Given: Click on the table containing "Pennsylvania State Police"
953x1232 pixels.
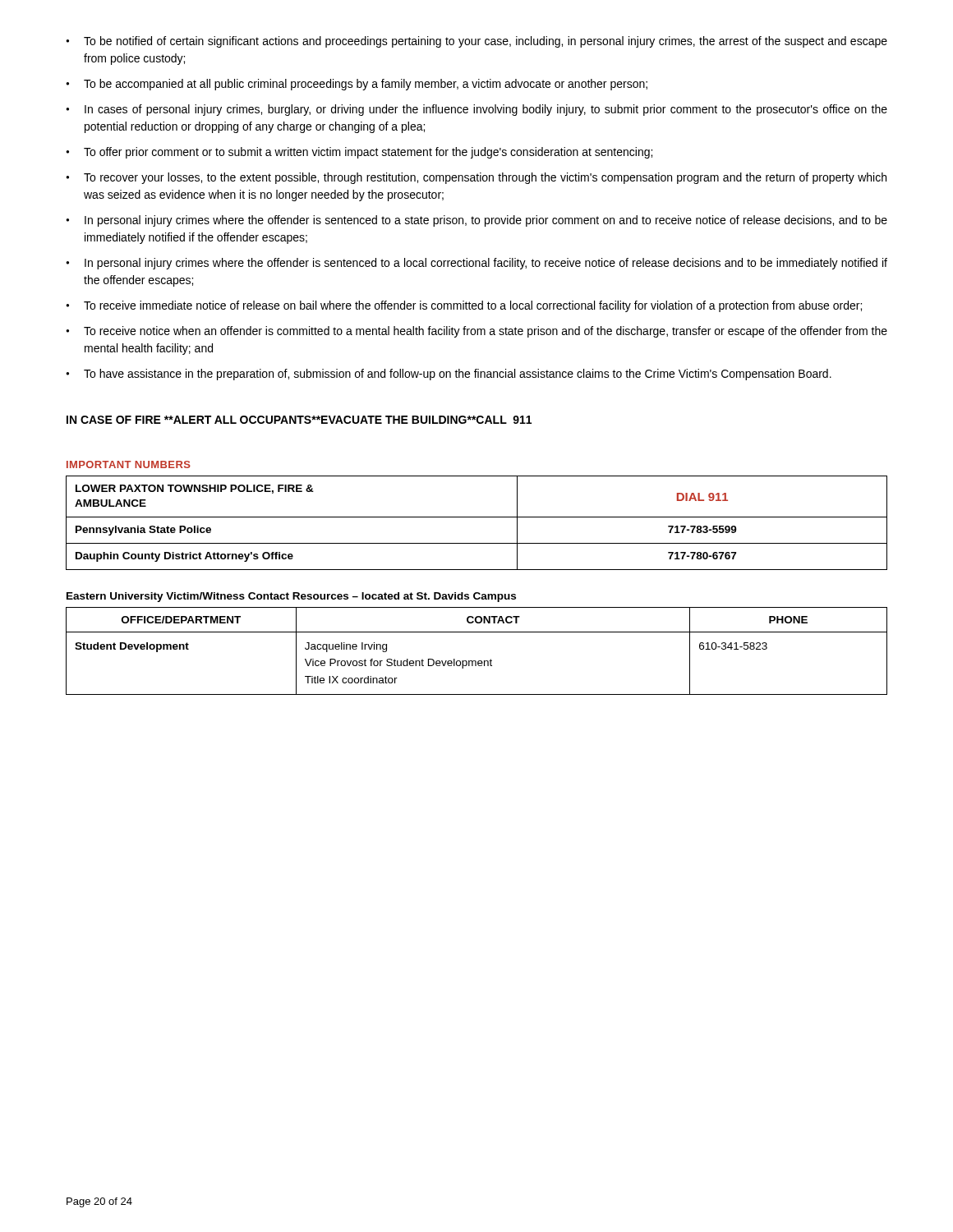Looking at the screenshot, I should [476, 523].
